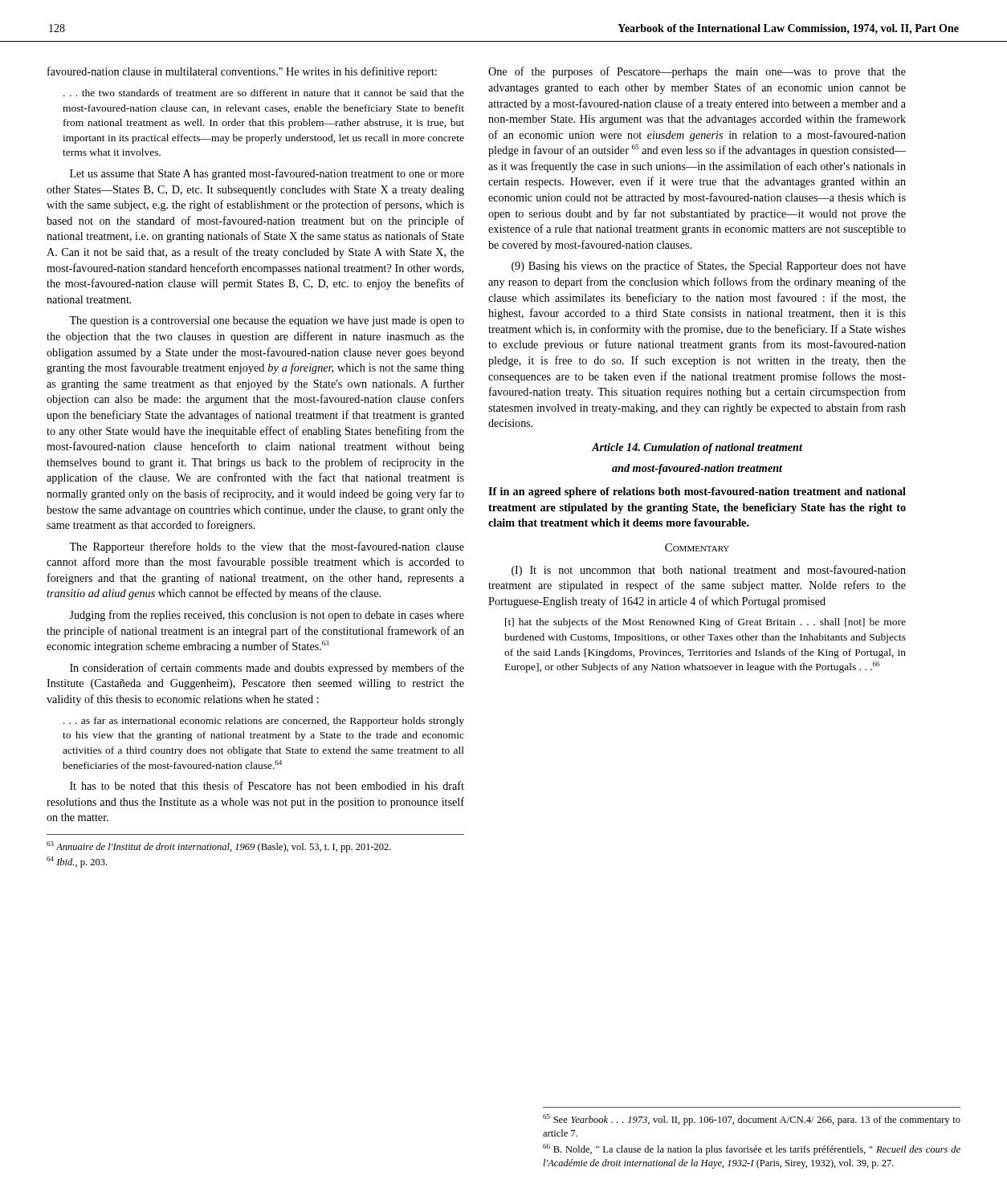Select the text starting ". . . the two"
1007x1204 pixels.
pos(263,123)
